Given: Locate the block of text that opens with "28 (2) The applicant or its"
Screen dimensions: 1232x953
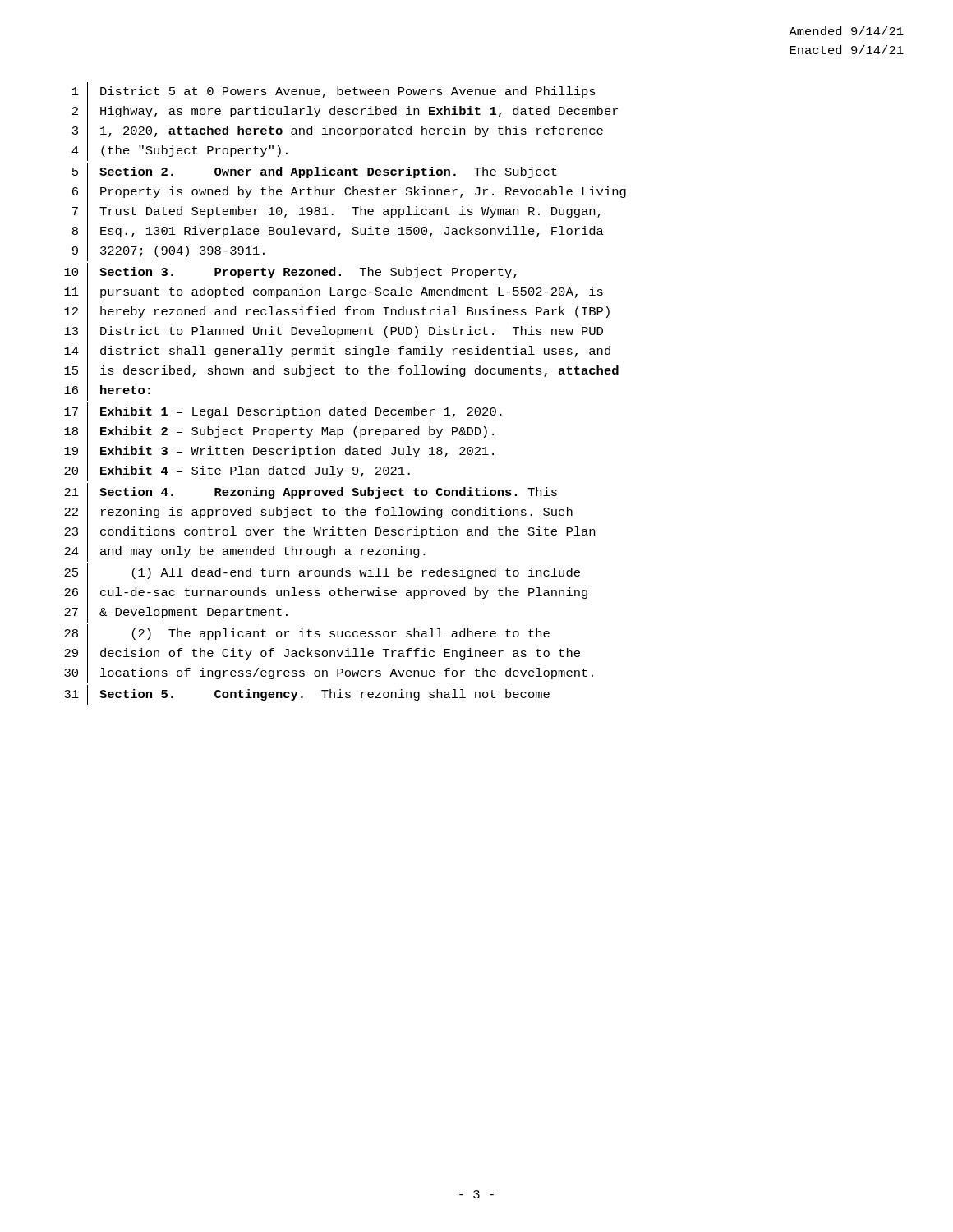Looking at the screenshot, I should pyautogui.click(x=476, y=654).
